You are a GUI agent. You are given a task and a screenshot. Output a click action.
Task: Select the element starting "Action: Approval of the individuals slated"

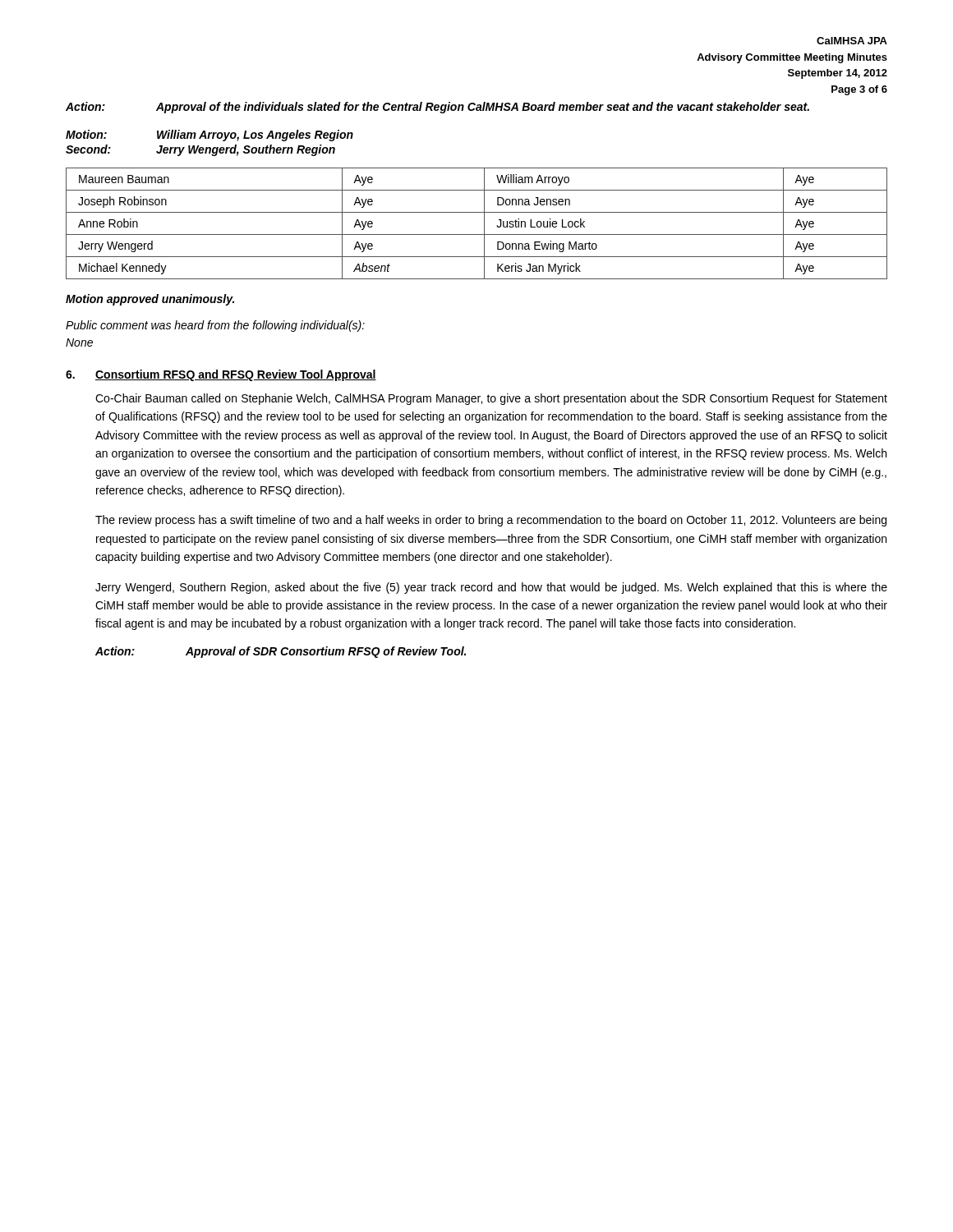tap(438, 107)
